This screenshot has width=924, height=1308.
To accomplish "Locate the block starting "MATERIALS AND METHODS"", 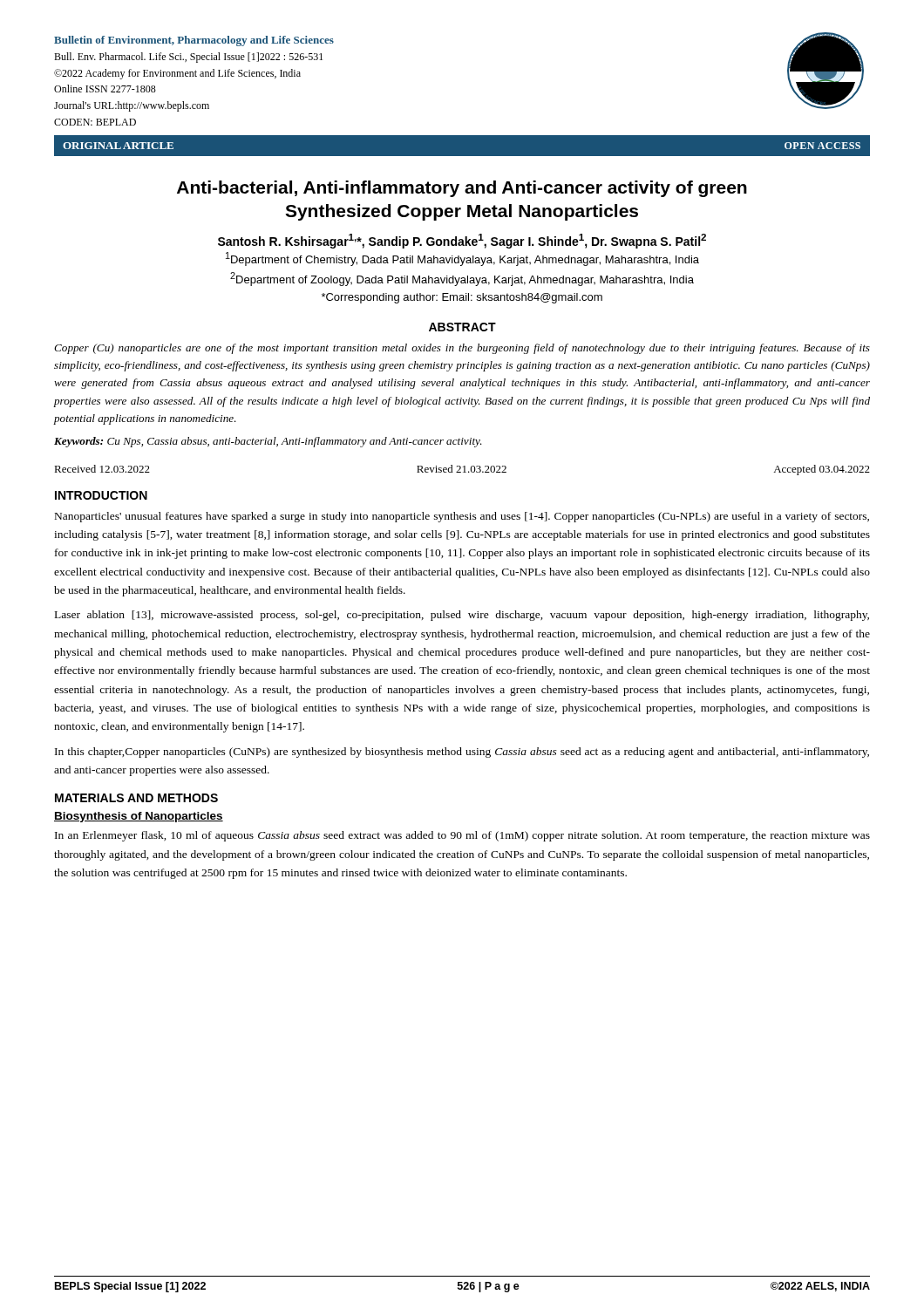I will pyautogui.click(x=136, y=798).
